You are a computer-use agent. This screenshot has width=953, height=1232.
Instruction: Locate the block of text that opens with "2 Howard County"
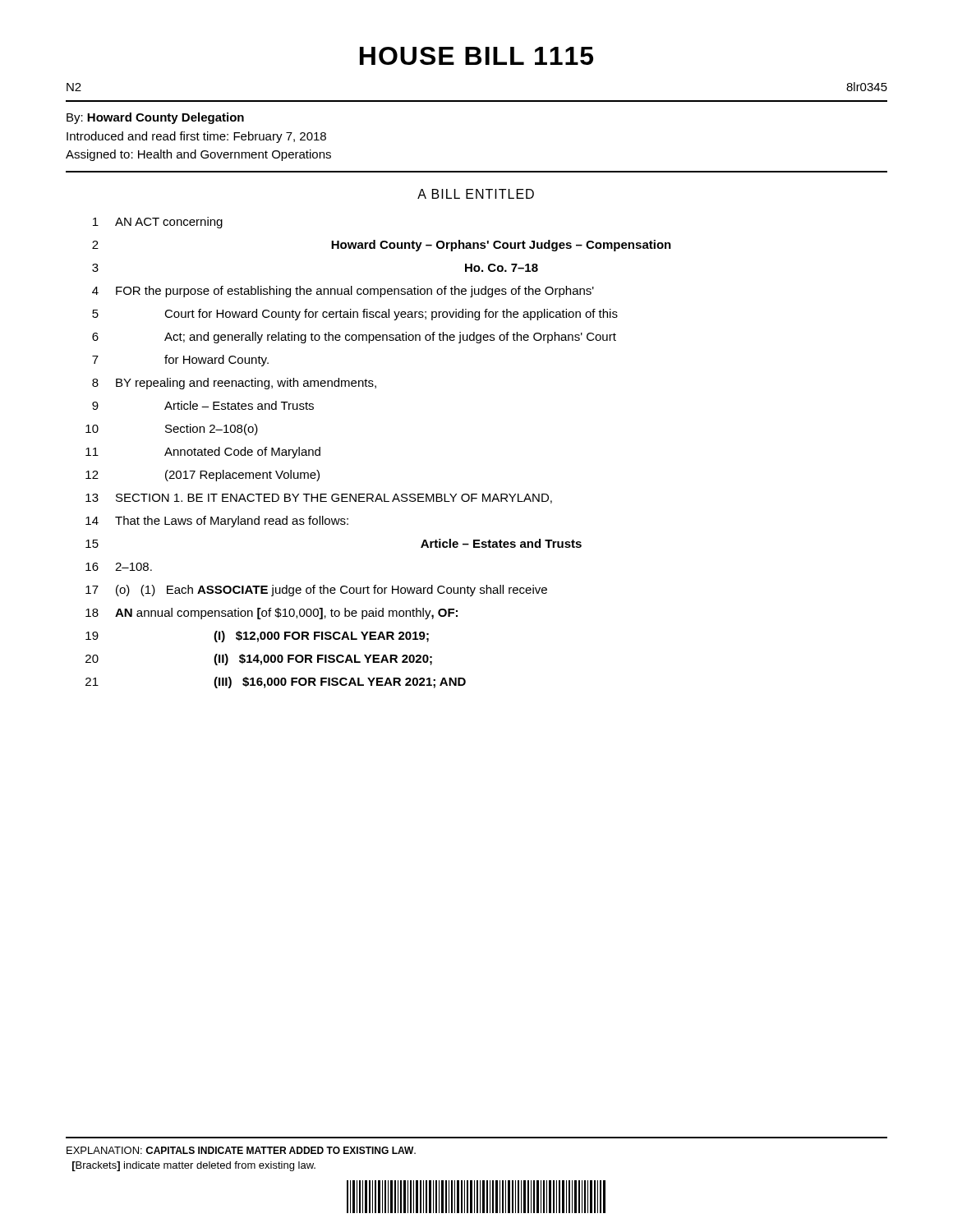pyautogui.click(x=476, y=244)
